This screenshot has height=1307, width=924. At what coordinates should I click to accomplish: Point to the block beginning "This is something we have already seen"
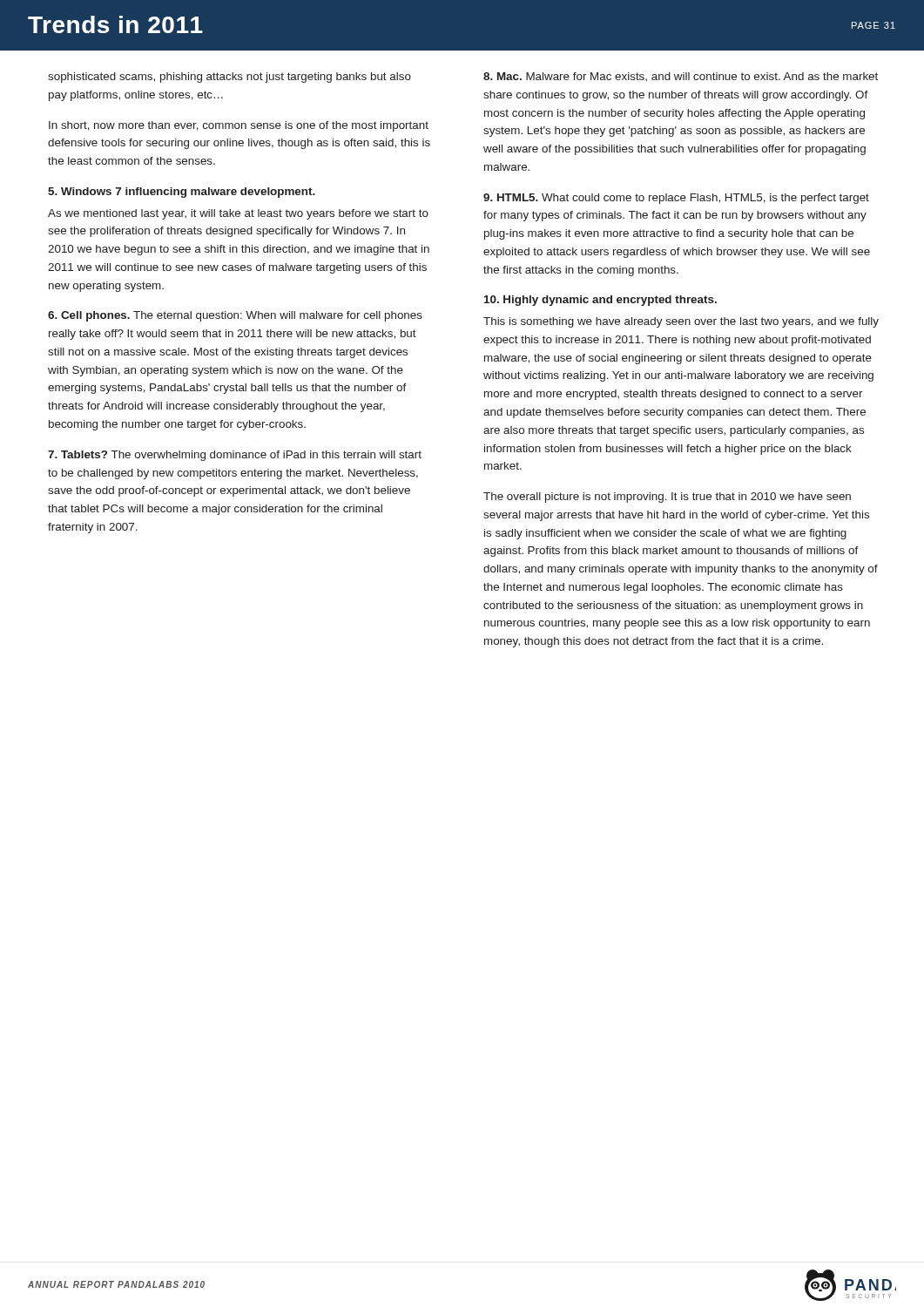(681, 394)
